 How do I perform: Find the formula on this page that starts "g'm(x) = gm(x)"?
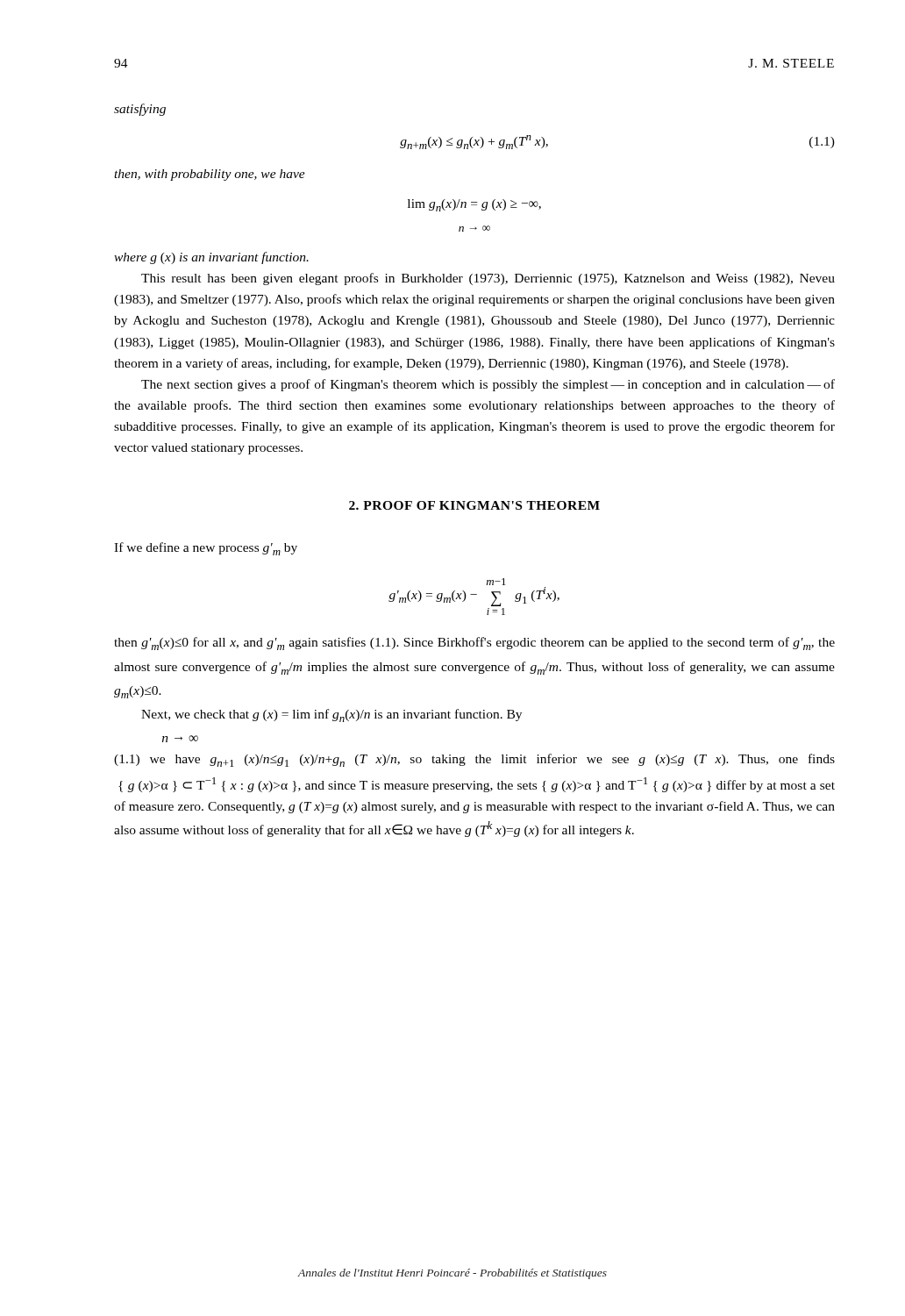pos(474,596)
